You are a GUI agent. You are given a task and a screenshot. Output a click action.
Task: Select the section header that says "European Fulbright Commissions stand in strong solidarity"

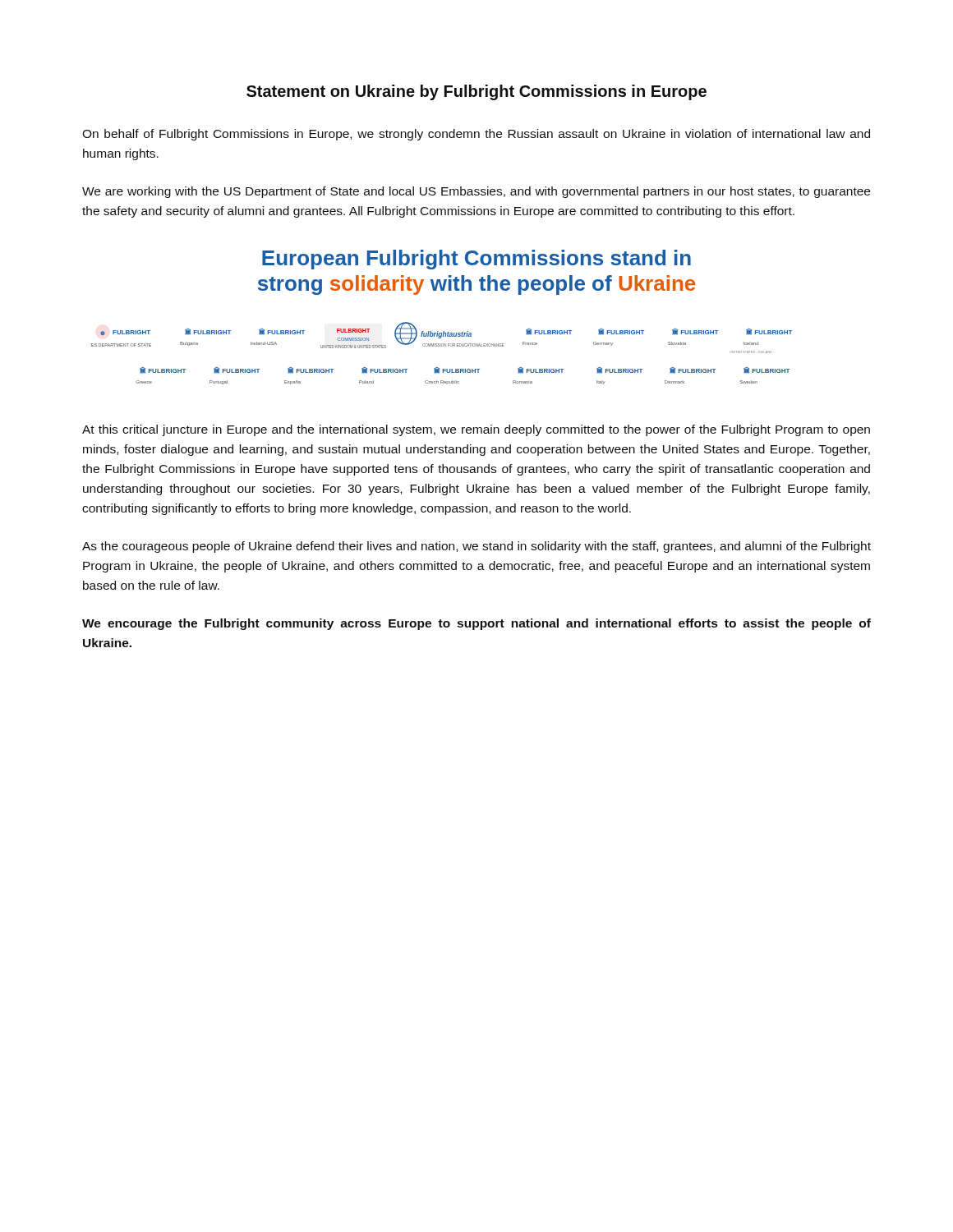click(x=476, y=271)
